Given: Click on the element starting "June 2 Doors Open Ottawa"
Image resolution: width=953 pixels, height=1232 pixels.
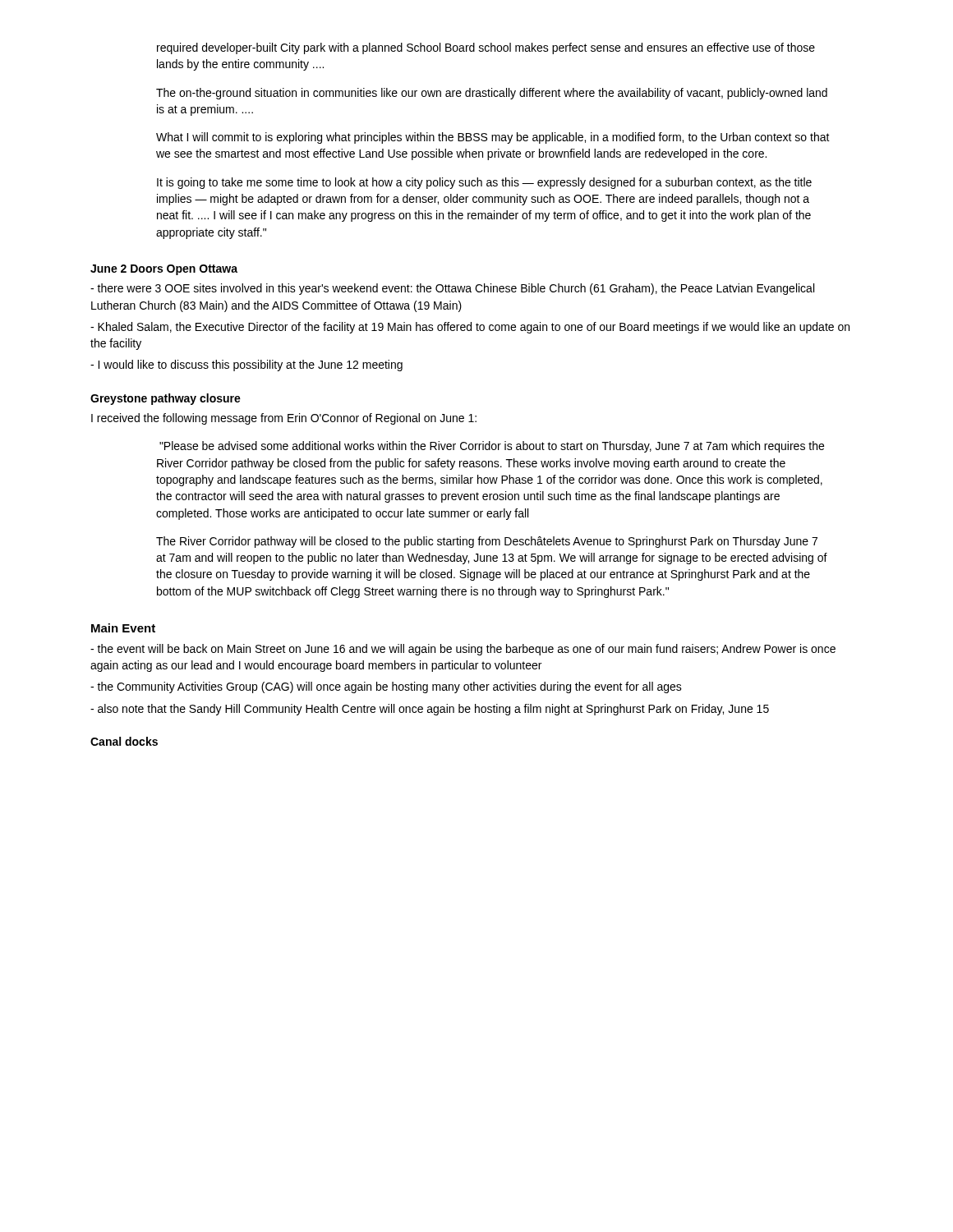Looking at the screenshot, I should coord(164,270).
